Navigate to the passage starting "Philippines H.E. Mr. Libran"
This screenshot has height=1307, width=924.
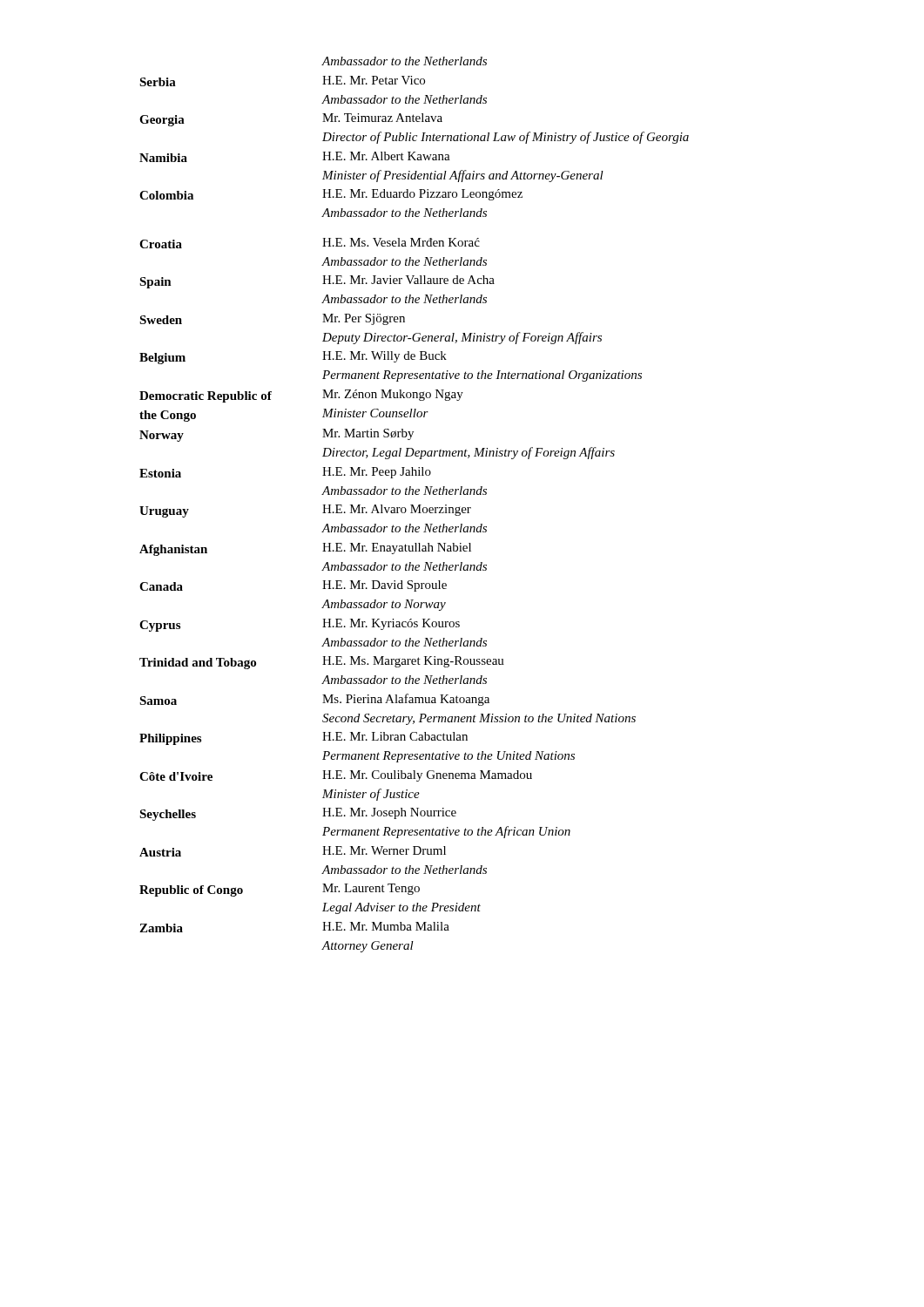pyautogui.click(x=497, y=747)
